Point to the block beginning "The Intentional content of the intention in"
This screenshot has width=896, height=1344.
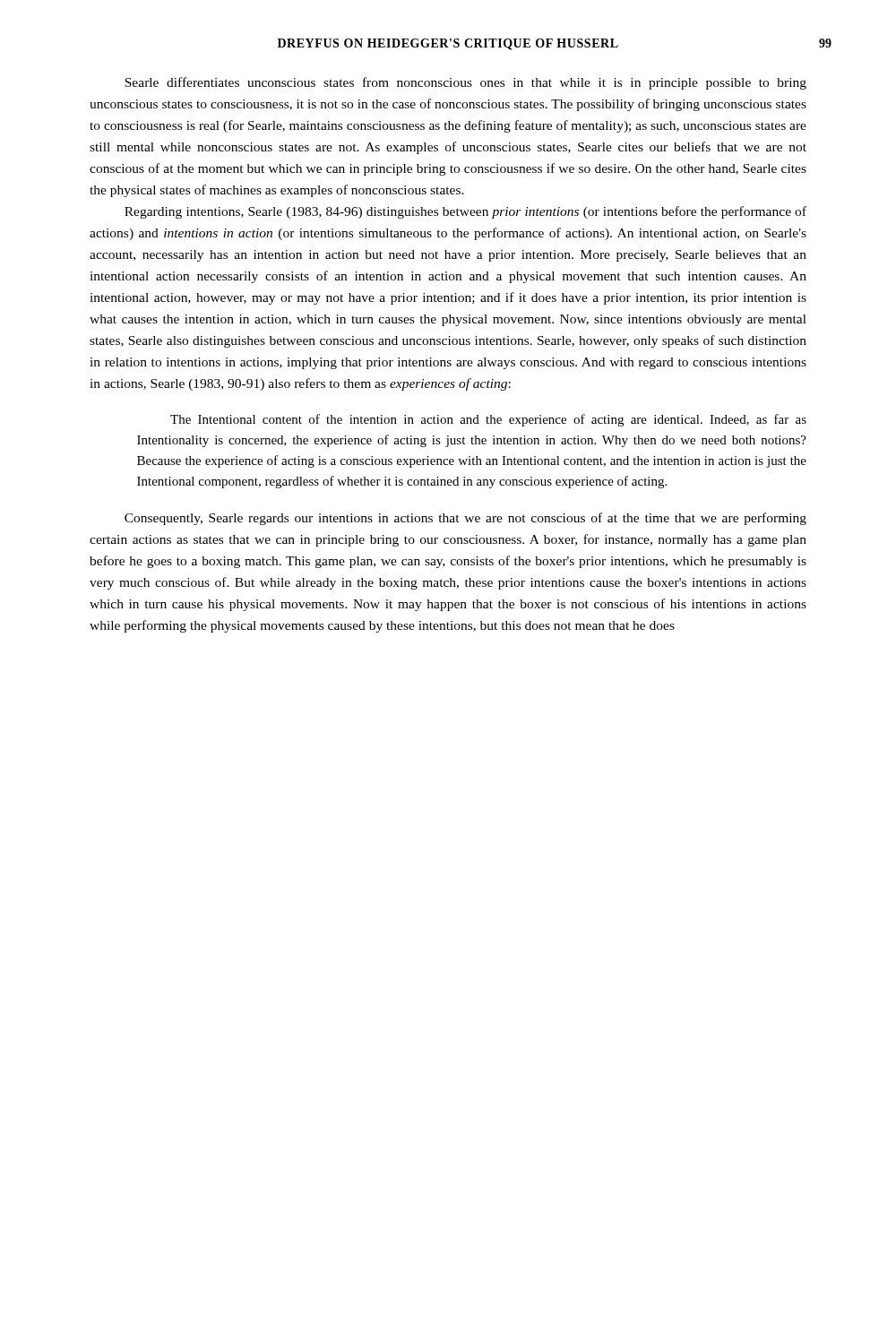[x=472, y=451]
